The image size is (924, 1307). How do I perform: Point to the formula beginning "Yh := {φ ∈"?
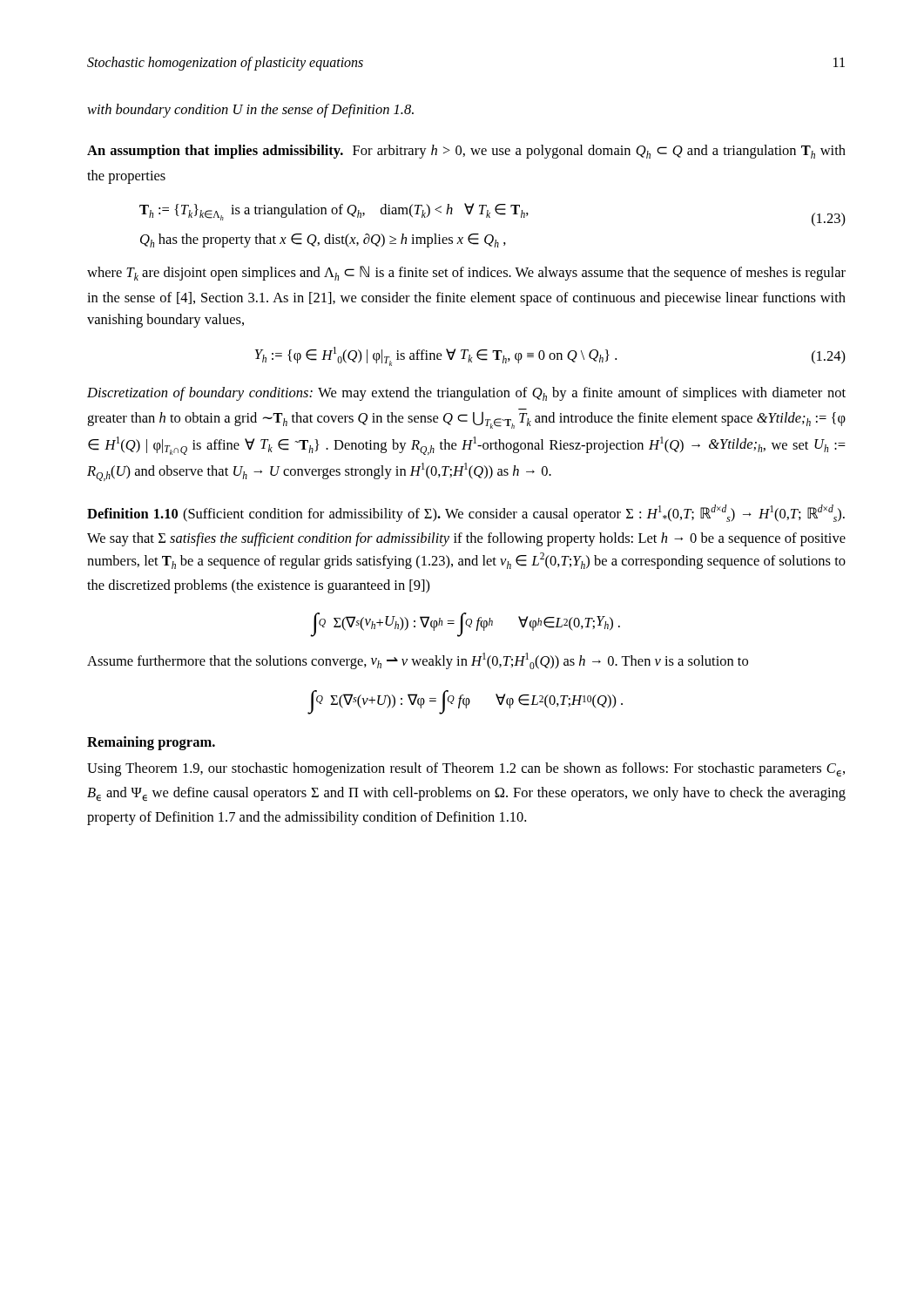(x=466, y=356)
